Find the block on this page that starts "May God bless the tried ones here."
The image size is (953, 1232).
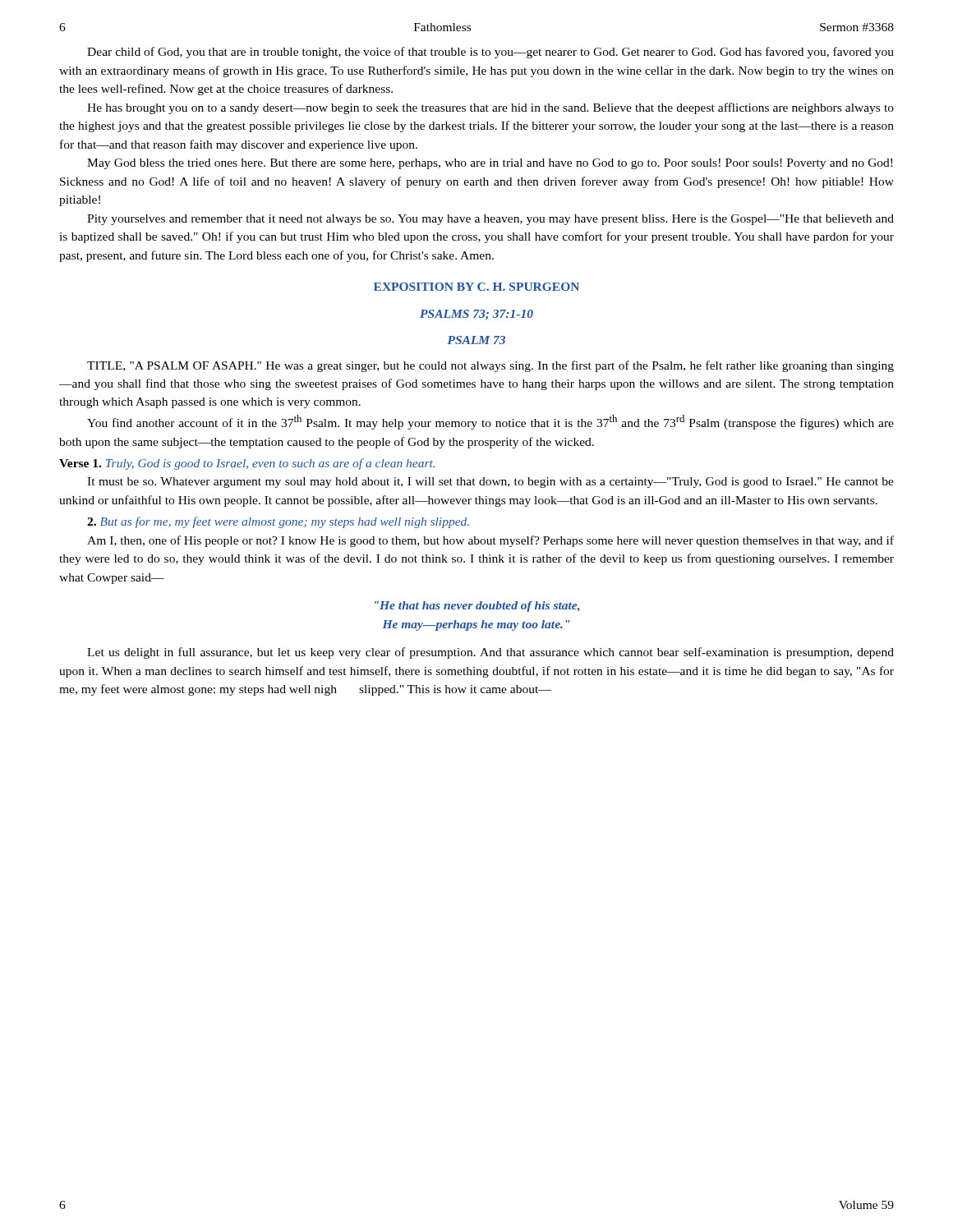476,182
